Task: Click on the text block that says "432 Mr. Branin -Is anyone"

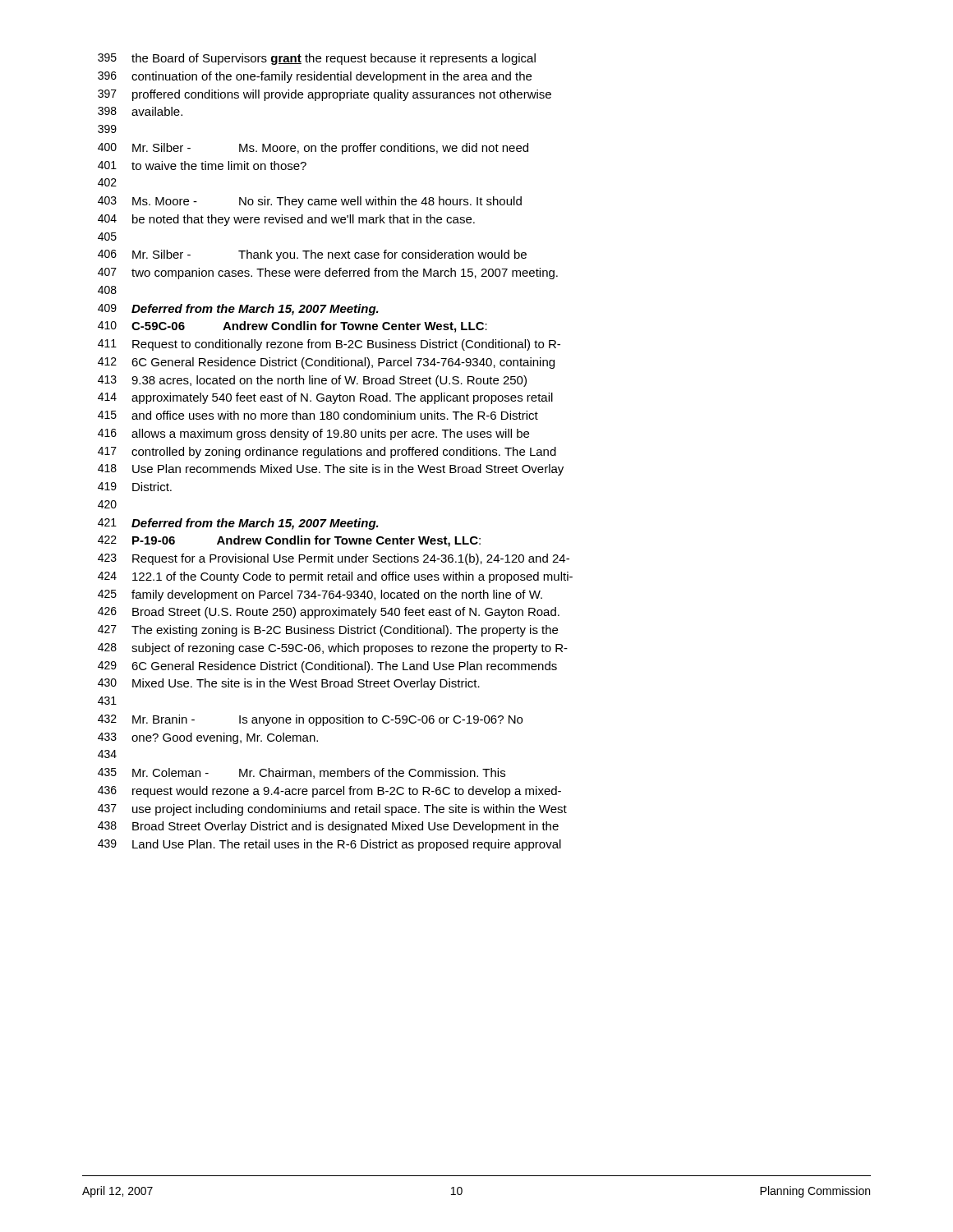Action: 476,728
